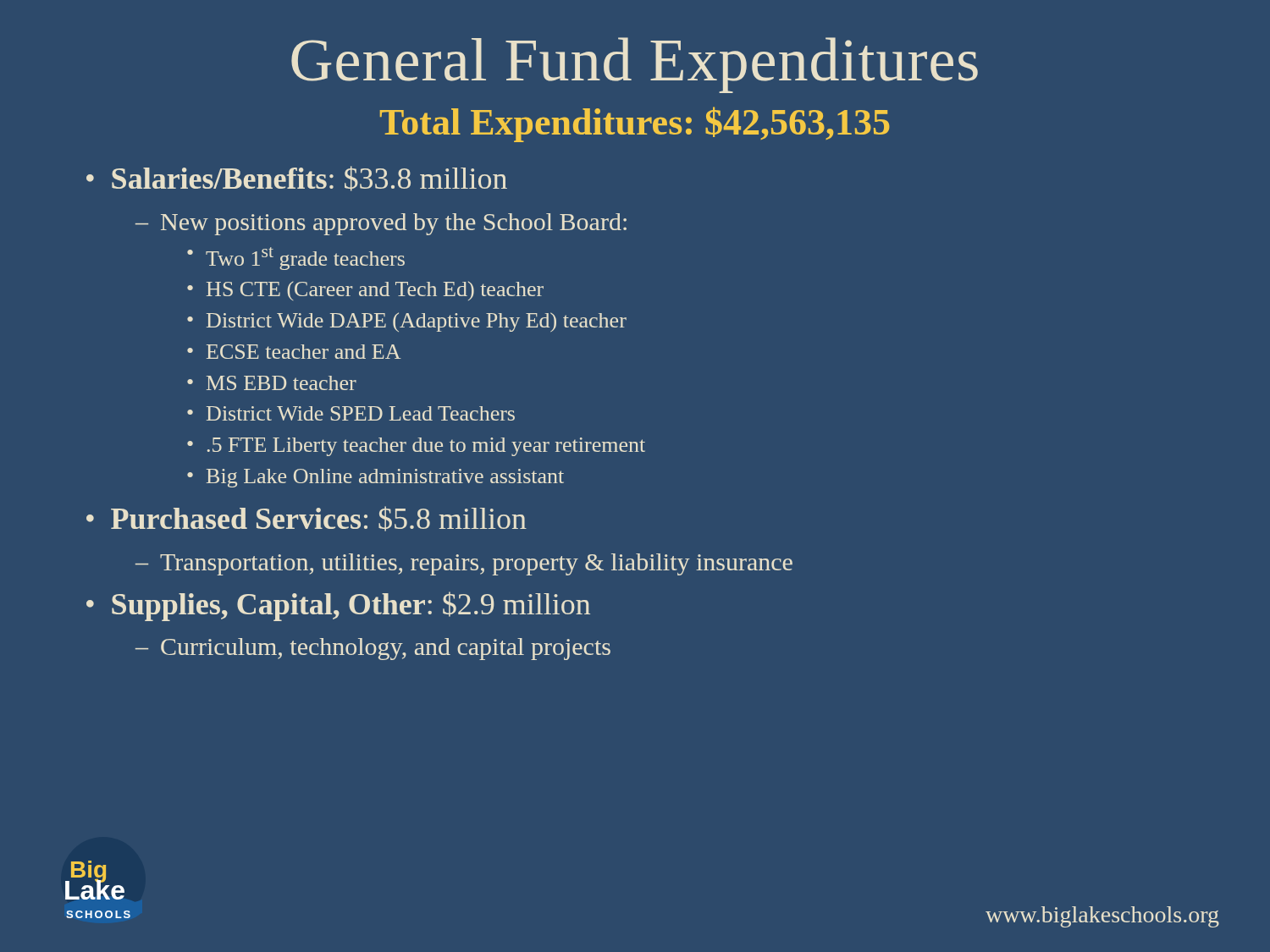Locate the title with the text "General Fund Expenditures"

635,60
